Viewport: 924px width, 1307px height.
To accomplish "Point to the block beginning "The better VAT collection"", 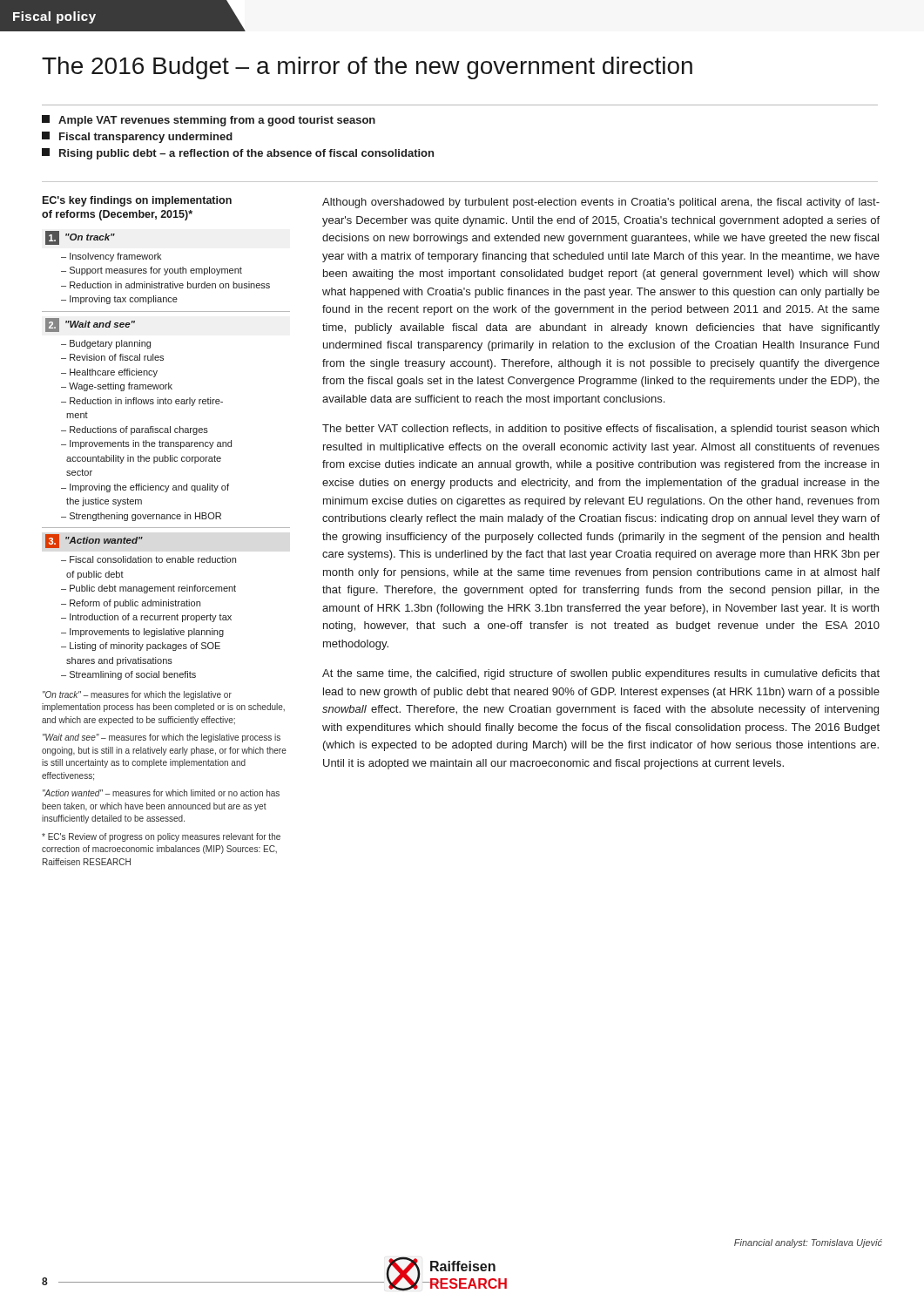I will coord(601,537).
